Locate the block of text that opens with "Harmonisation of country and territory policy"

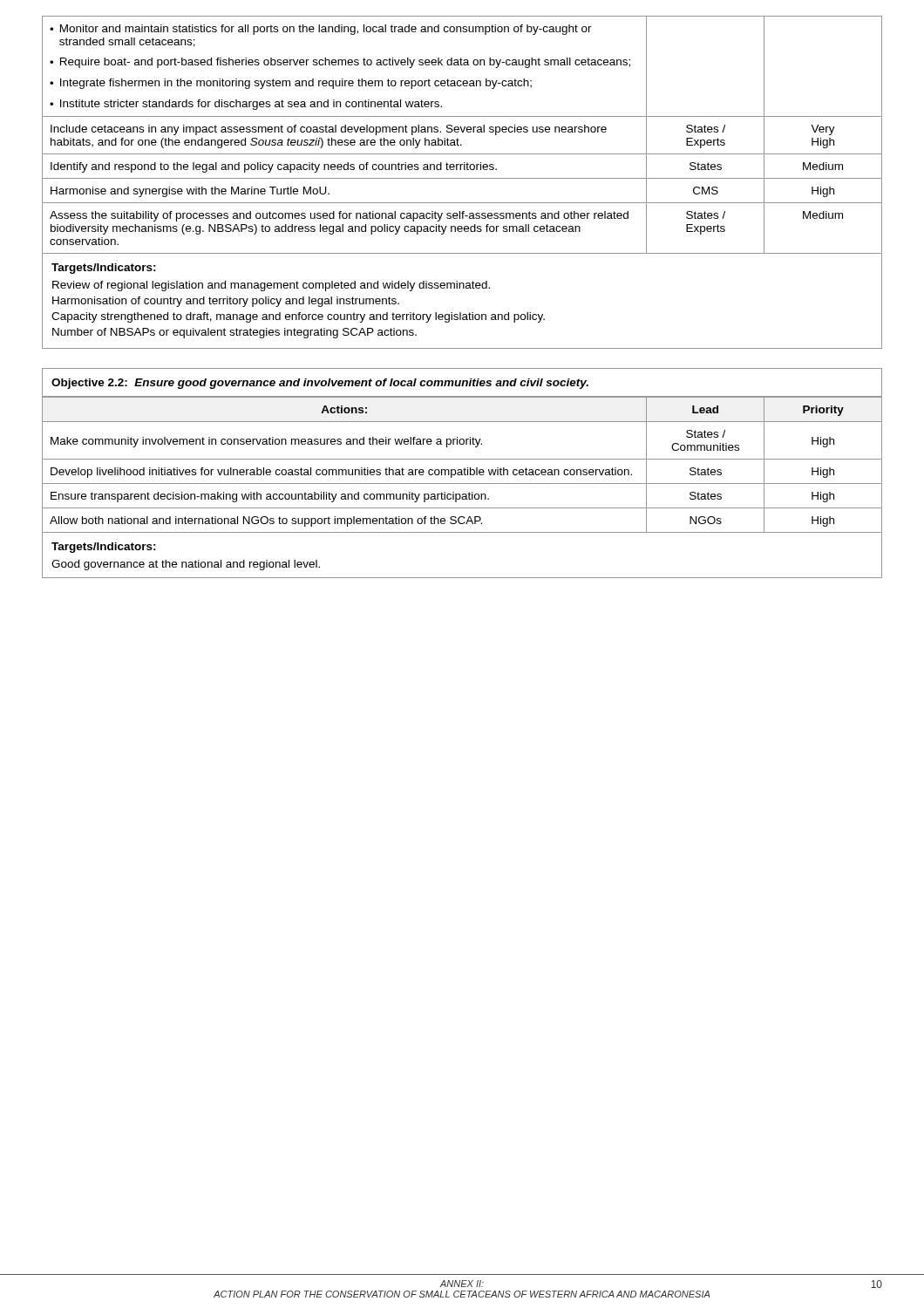point(226,300)
